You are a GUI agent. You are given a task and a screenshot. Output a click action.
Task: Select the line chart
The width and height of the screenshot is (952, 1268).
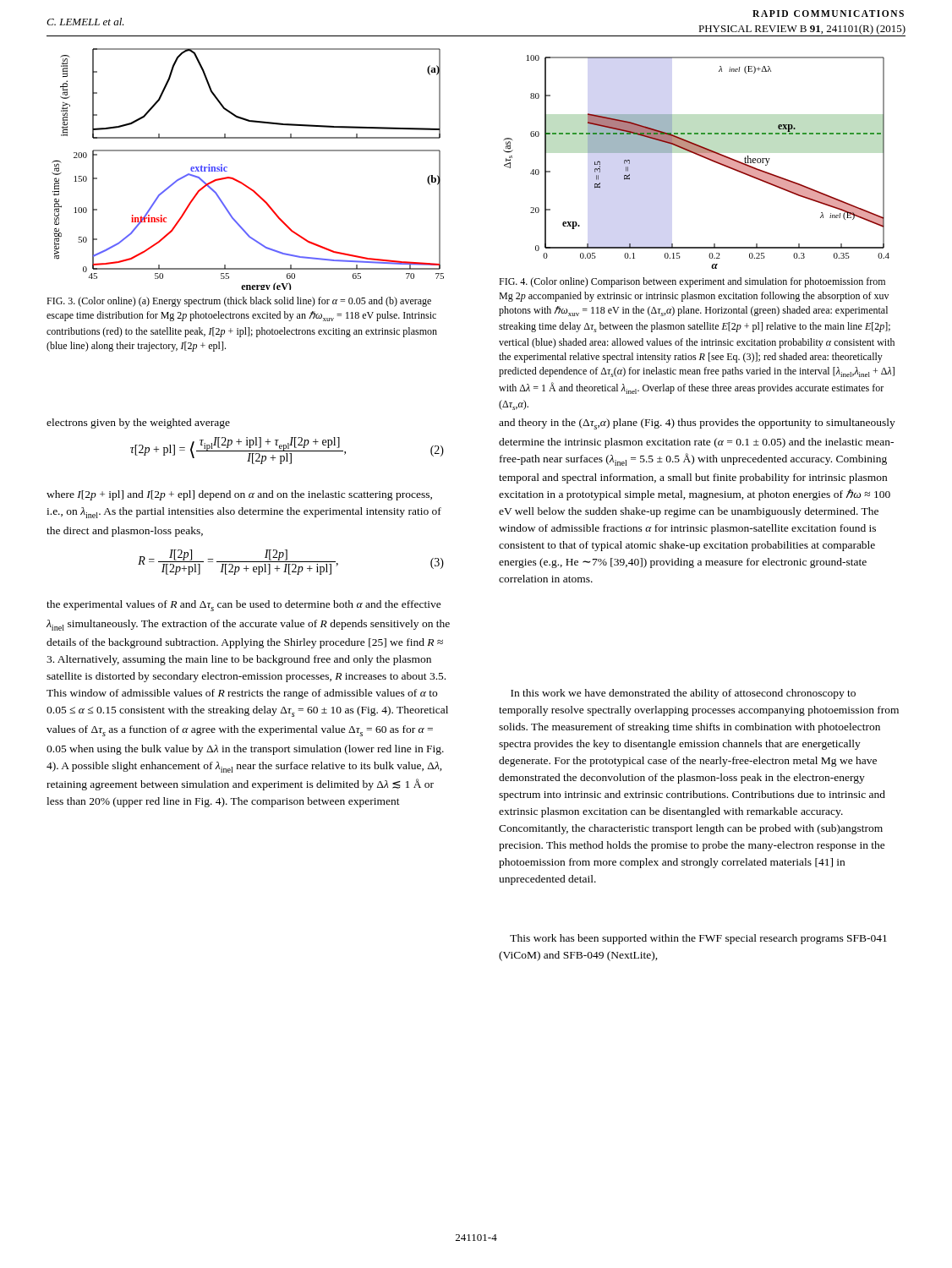pyautogui.click(x=249, y=165)
